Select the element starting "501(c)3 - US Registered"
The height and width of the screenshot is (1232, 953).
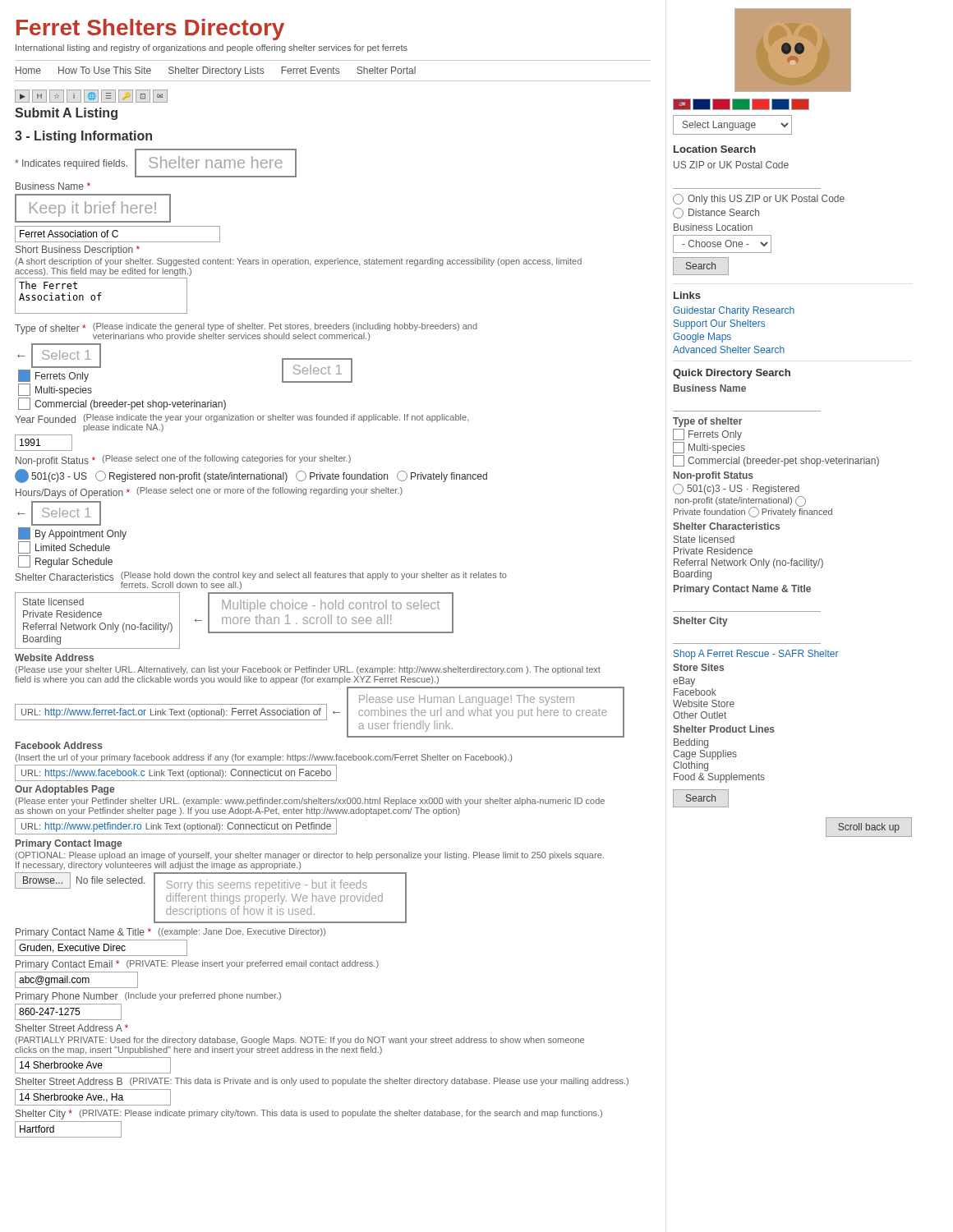click(251, 476)
